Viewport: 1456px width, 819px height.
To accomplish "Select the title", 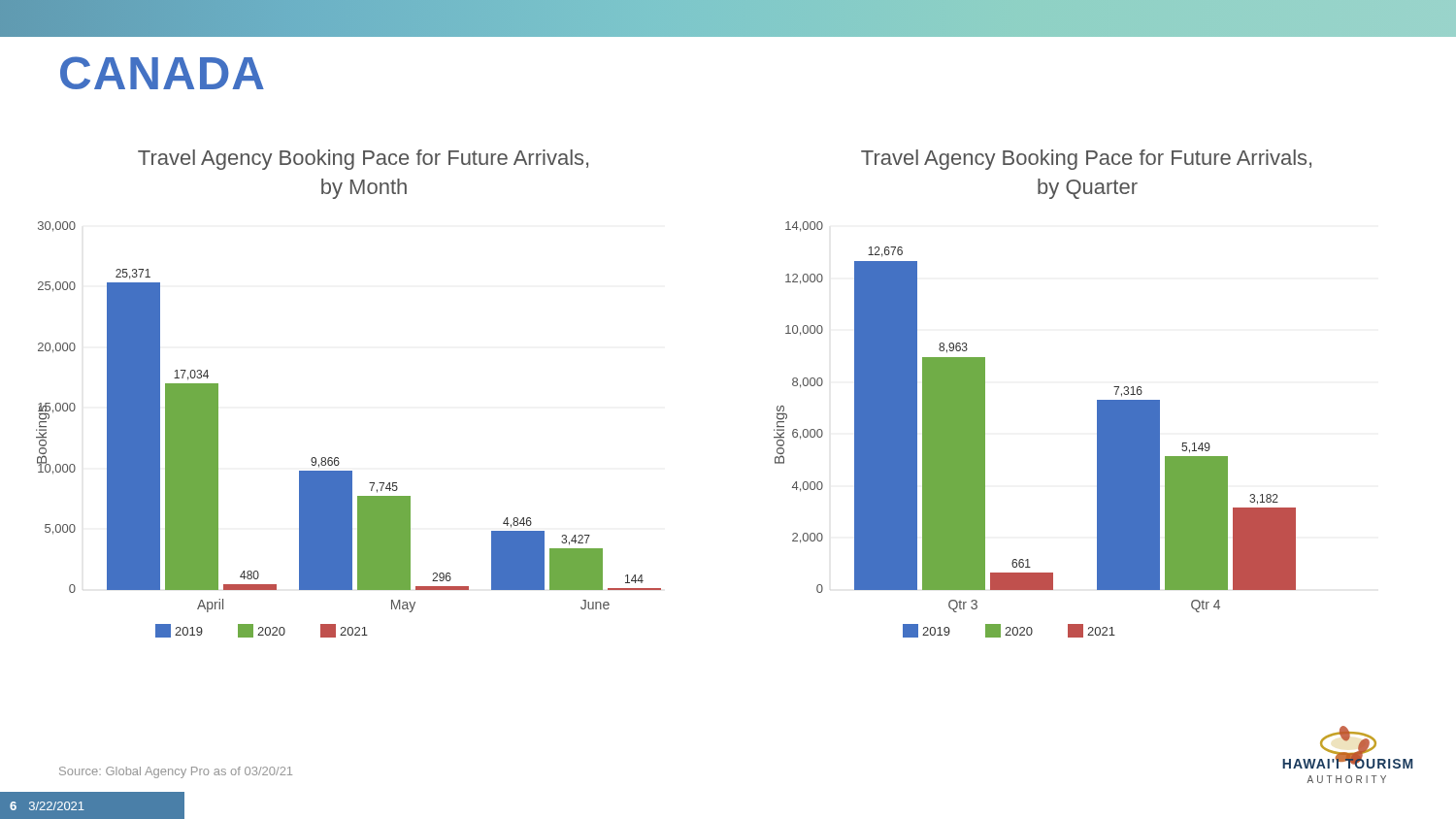I will pyautogui.click(x=162, y=73).
